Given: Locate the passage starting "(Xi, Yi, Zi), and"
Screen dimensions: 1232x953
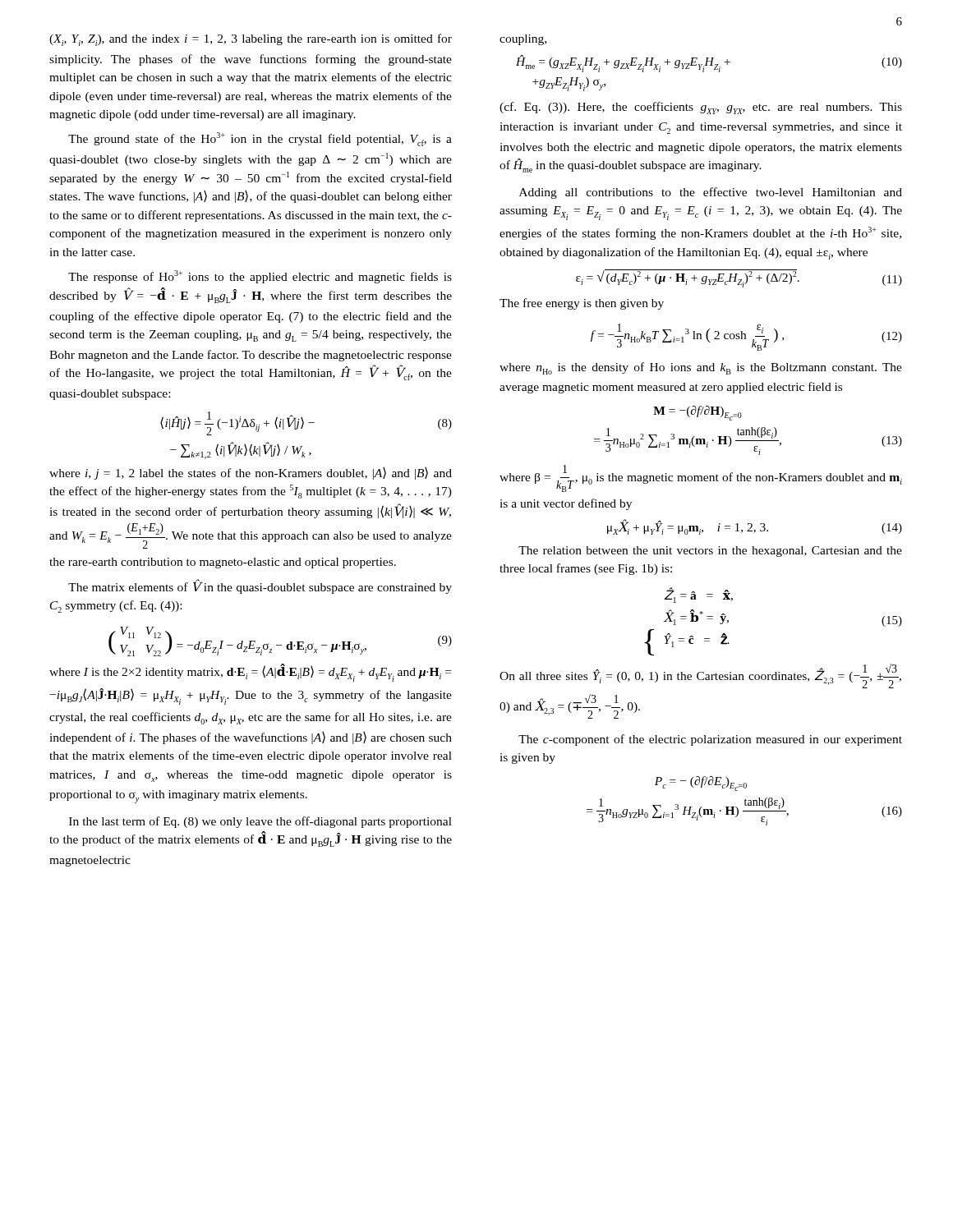Looking at the screenshot, I should [x=251, y=216].
